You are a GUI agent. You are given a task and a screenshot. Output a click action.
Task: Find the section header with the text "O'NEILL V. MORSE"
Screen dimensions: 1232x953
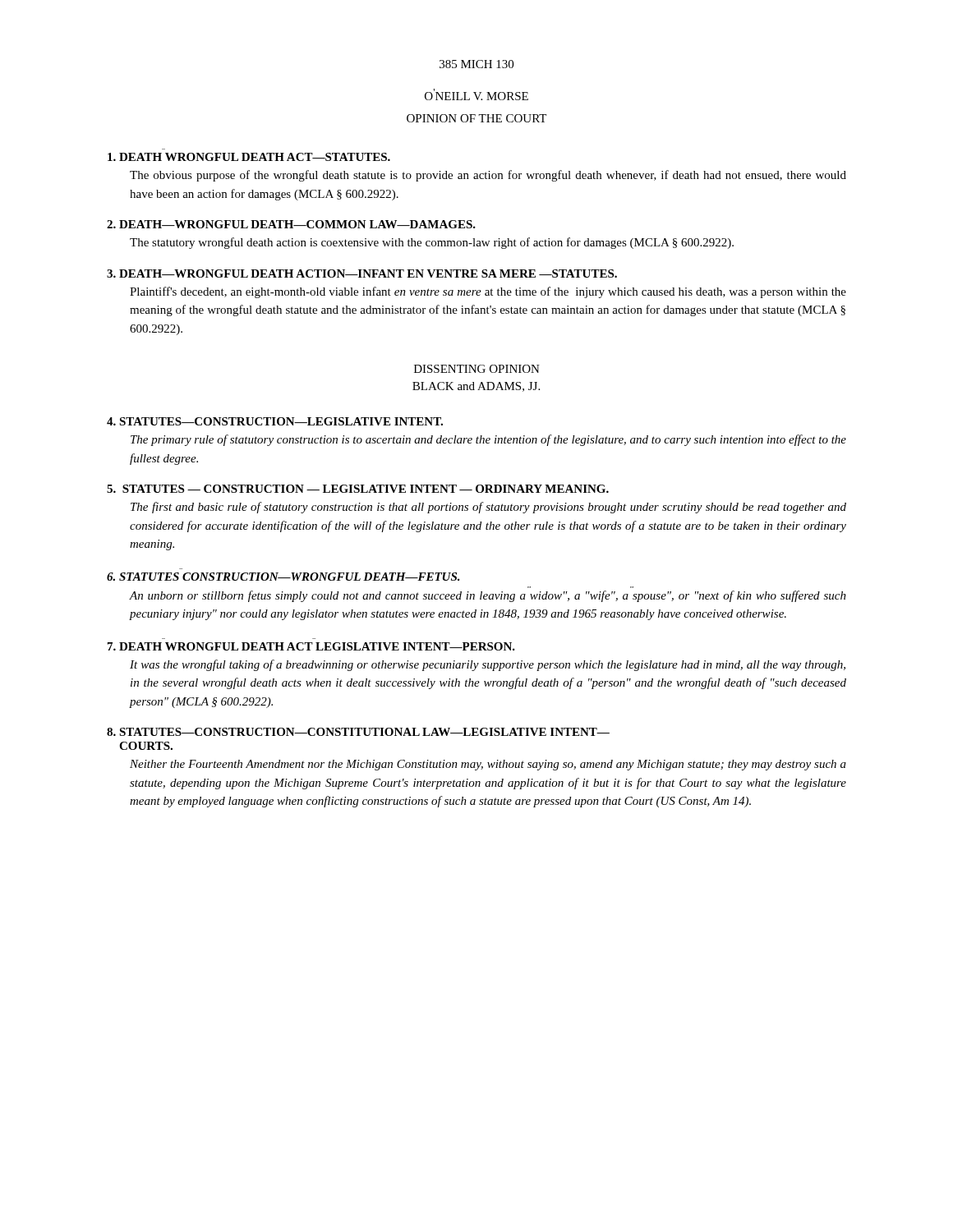(476, 94)
